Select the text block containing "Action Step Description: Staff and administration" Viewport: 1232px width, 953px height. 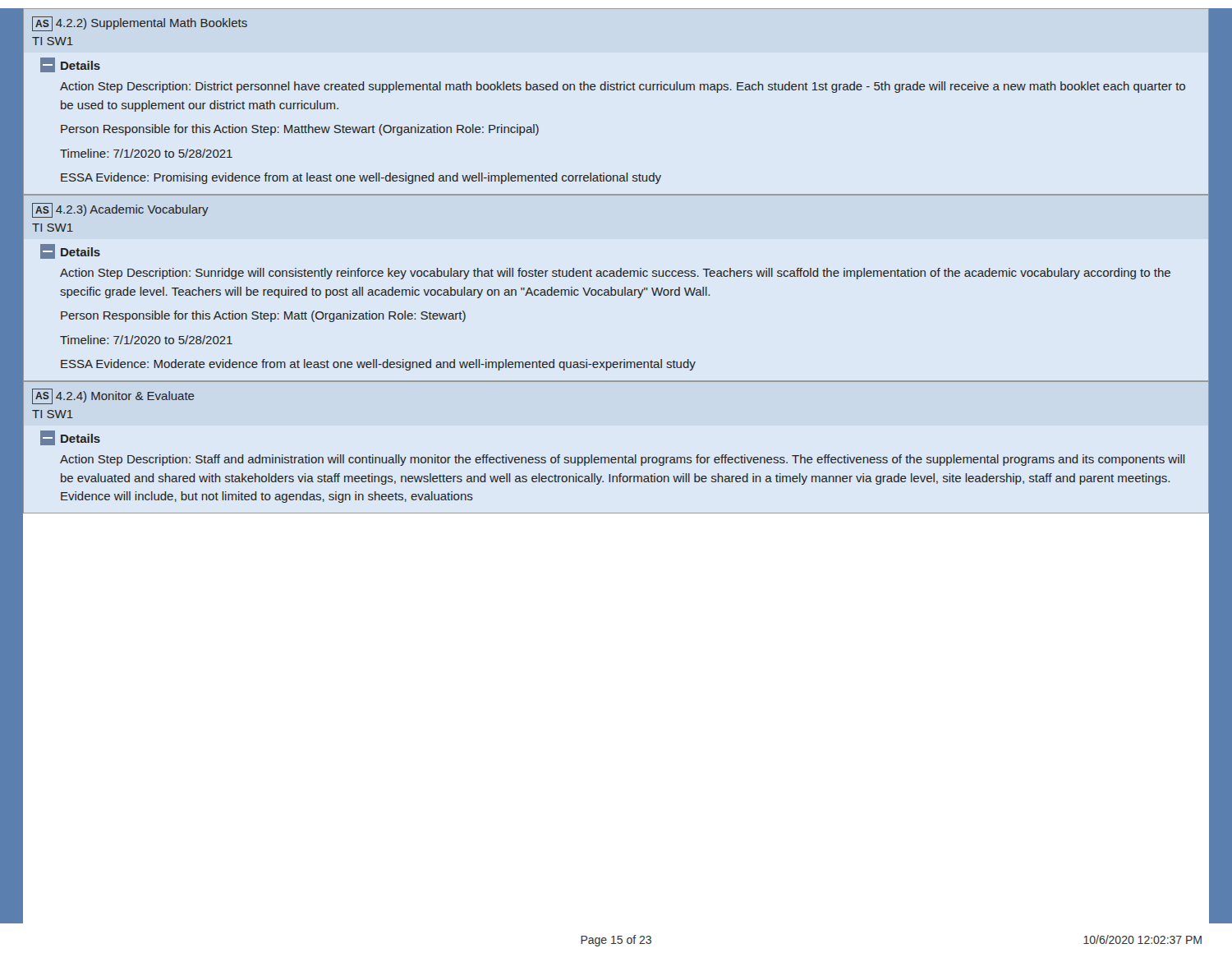click(x=630, y=478)
